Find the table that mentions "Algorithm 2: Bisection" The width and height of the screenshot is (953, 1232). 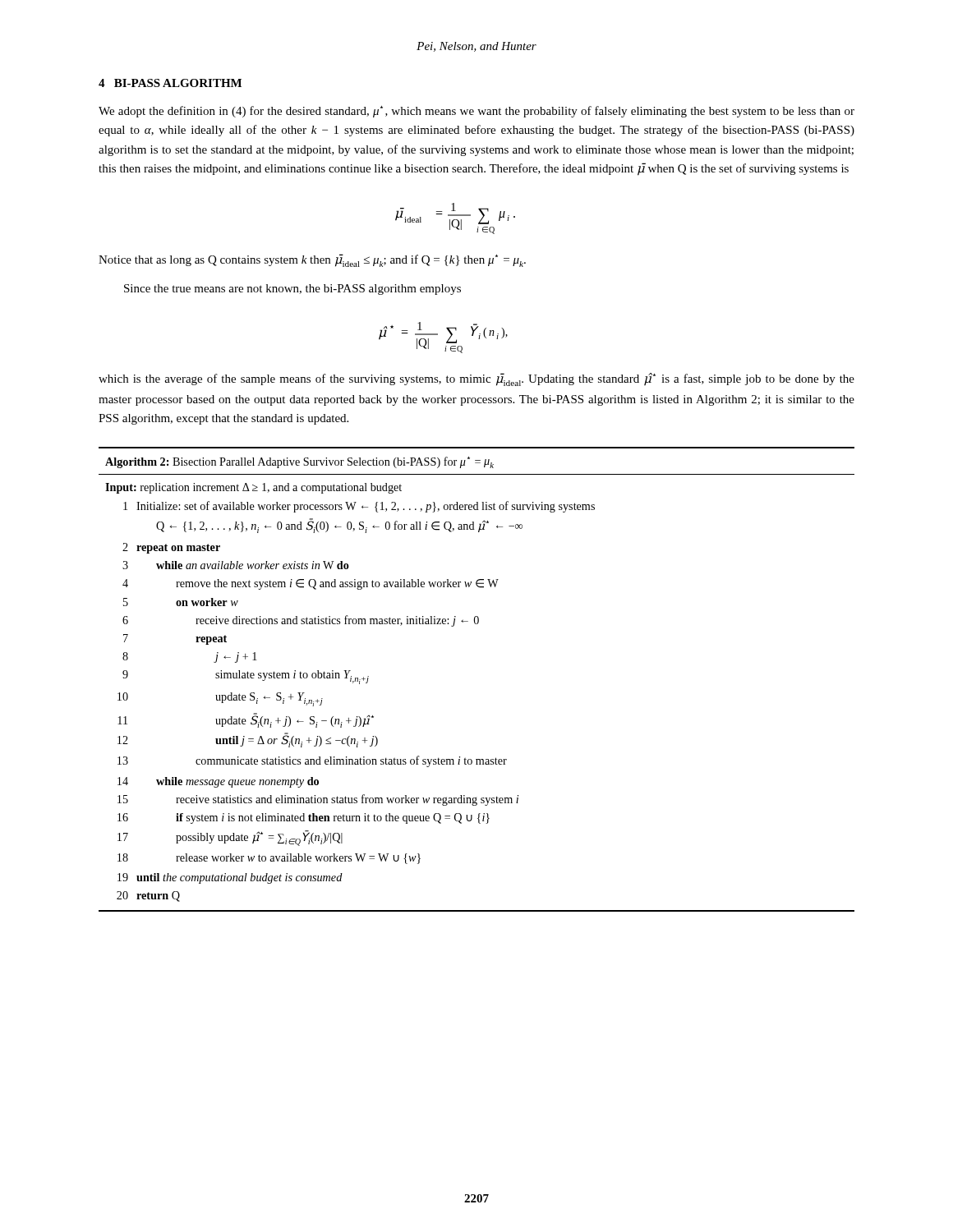tap(476, 679)
